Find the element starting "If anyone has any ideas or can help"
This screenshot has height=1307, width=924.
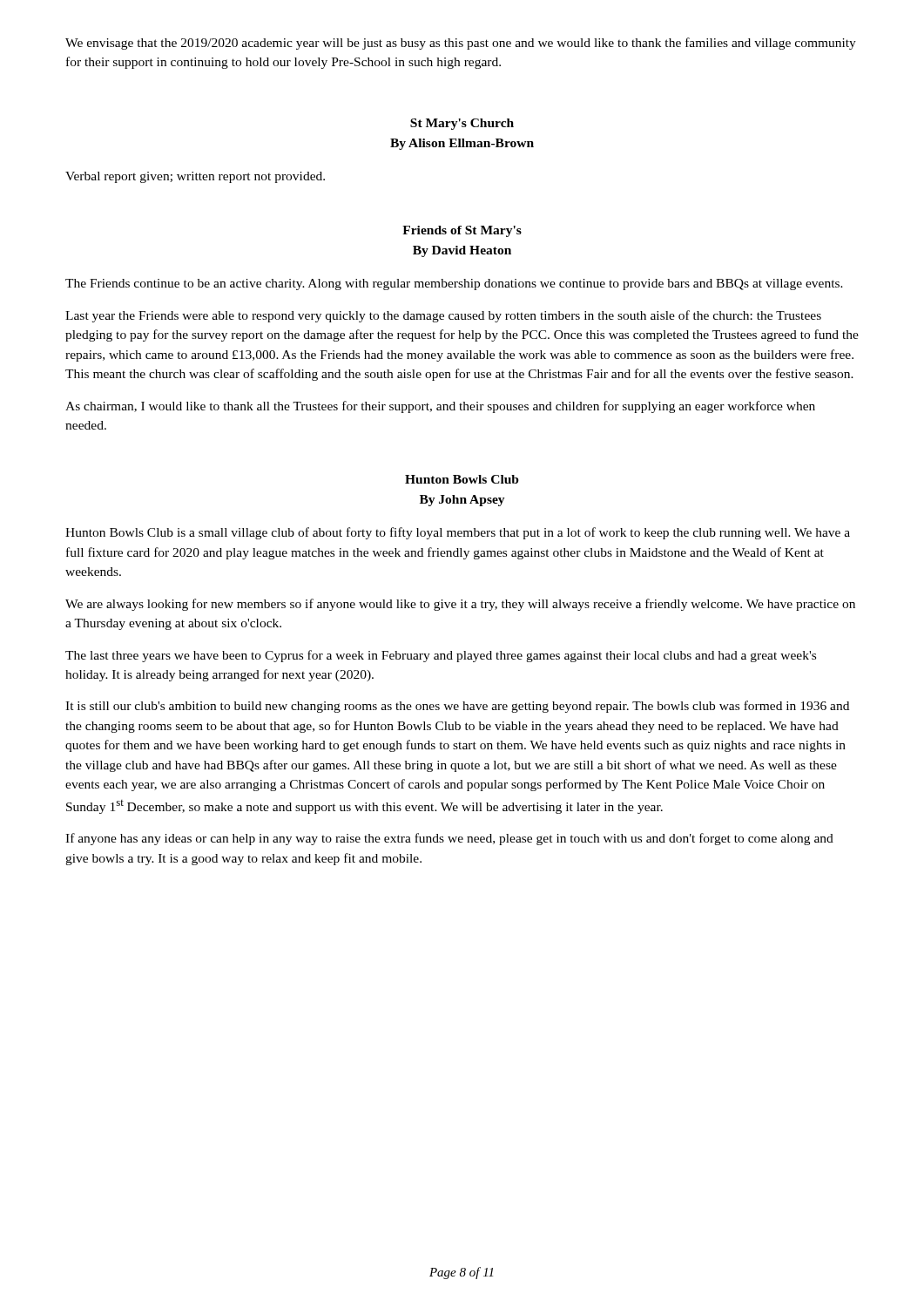click(x=449, y=848)
